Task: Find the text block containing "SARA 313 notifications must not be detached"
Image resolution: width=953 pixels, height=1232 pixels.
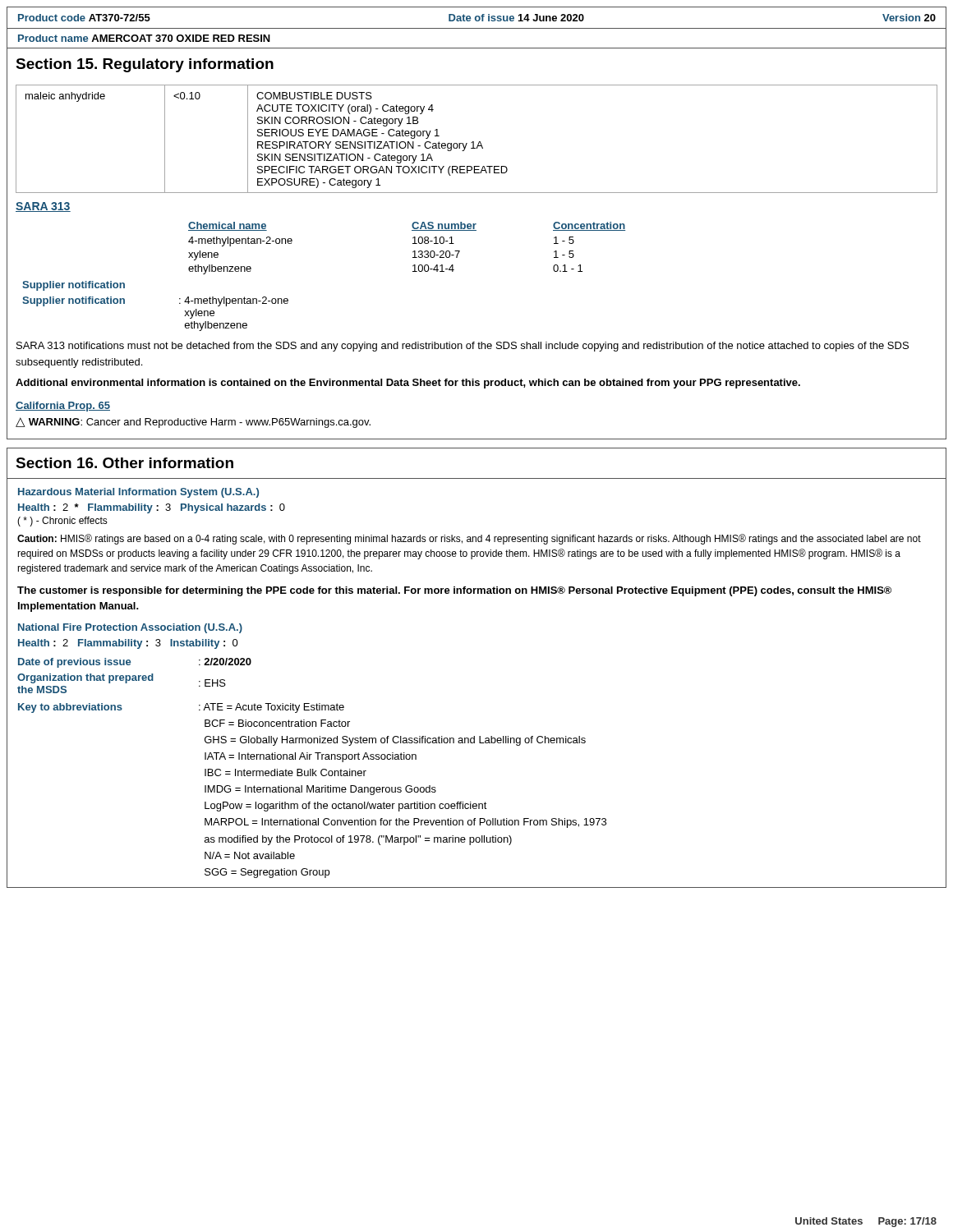Action: pos(462,353)
